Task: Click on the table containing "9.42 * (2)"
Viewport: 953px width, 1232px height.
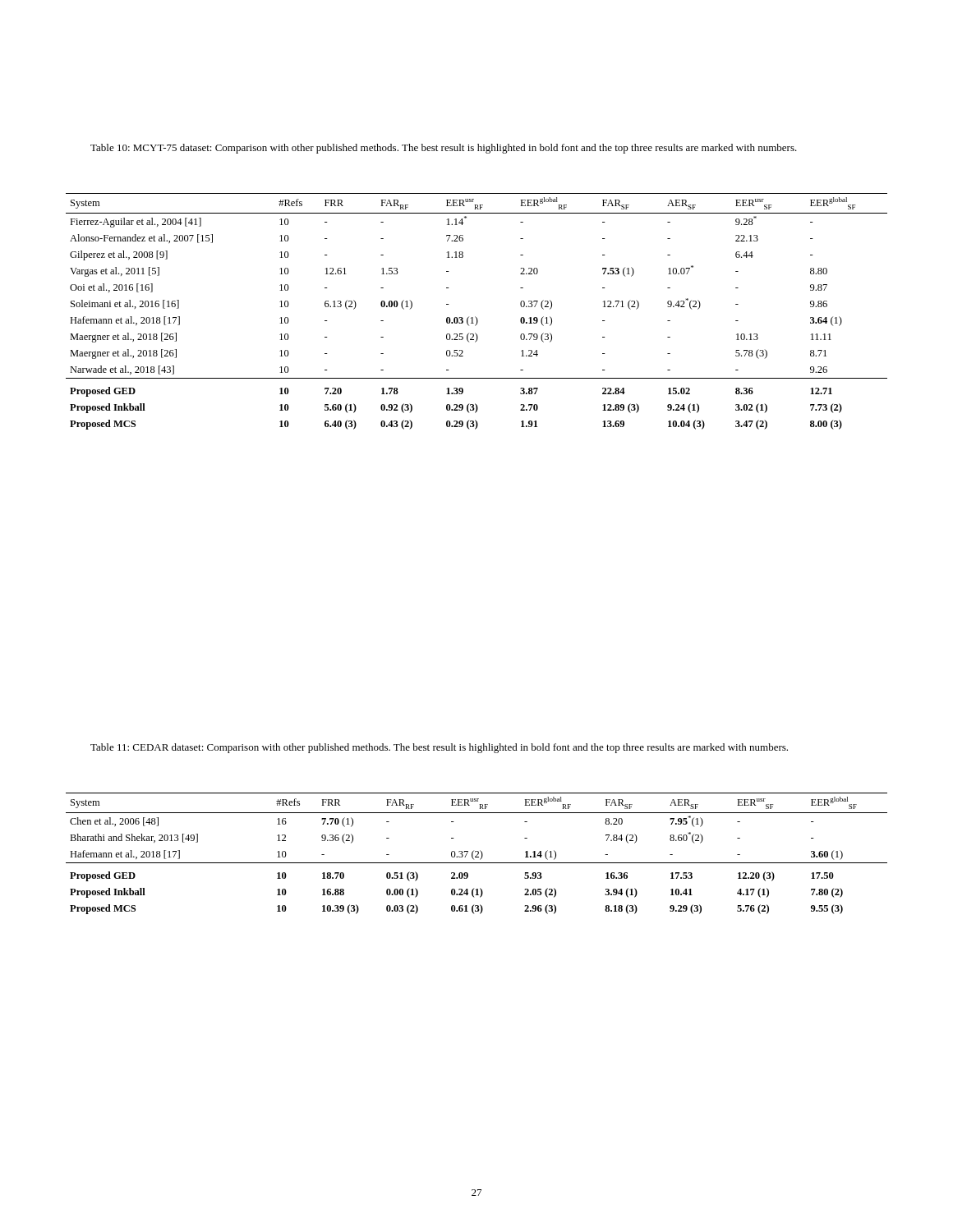Action: (x=476, y=313)
